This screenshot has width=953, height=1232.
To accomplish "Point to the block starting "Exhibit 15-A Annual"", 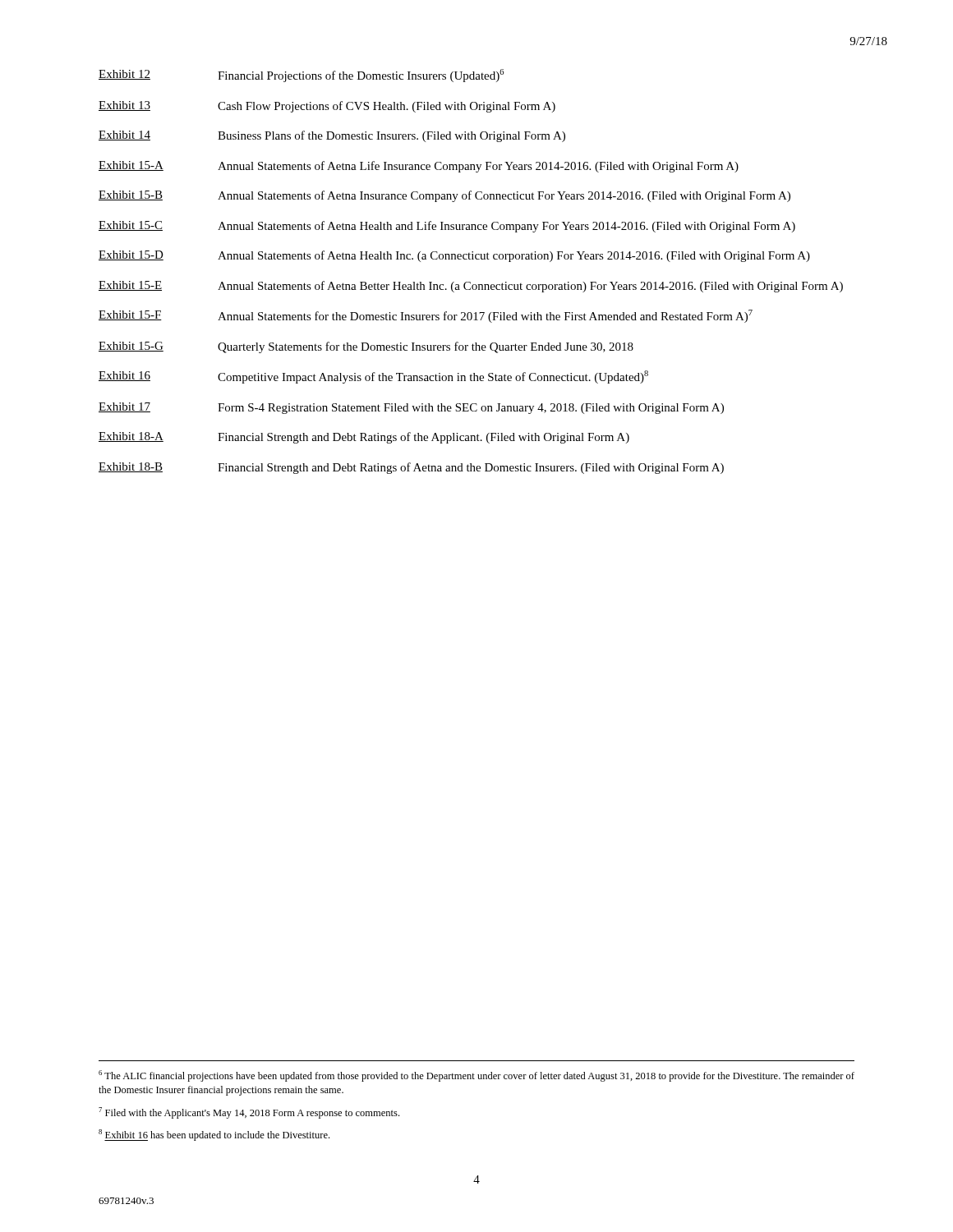I will (476, 166).
